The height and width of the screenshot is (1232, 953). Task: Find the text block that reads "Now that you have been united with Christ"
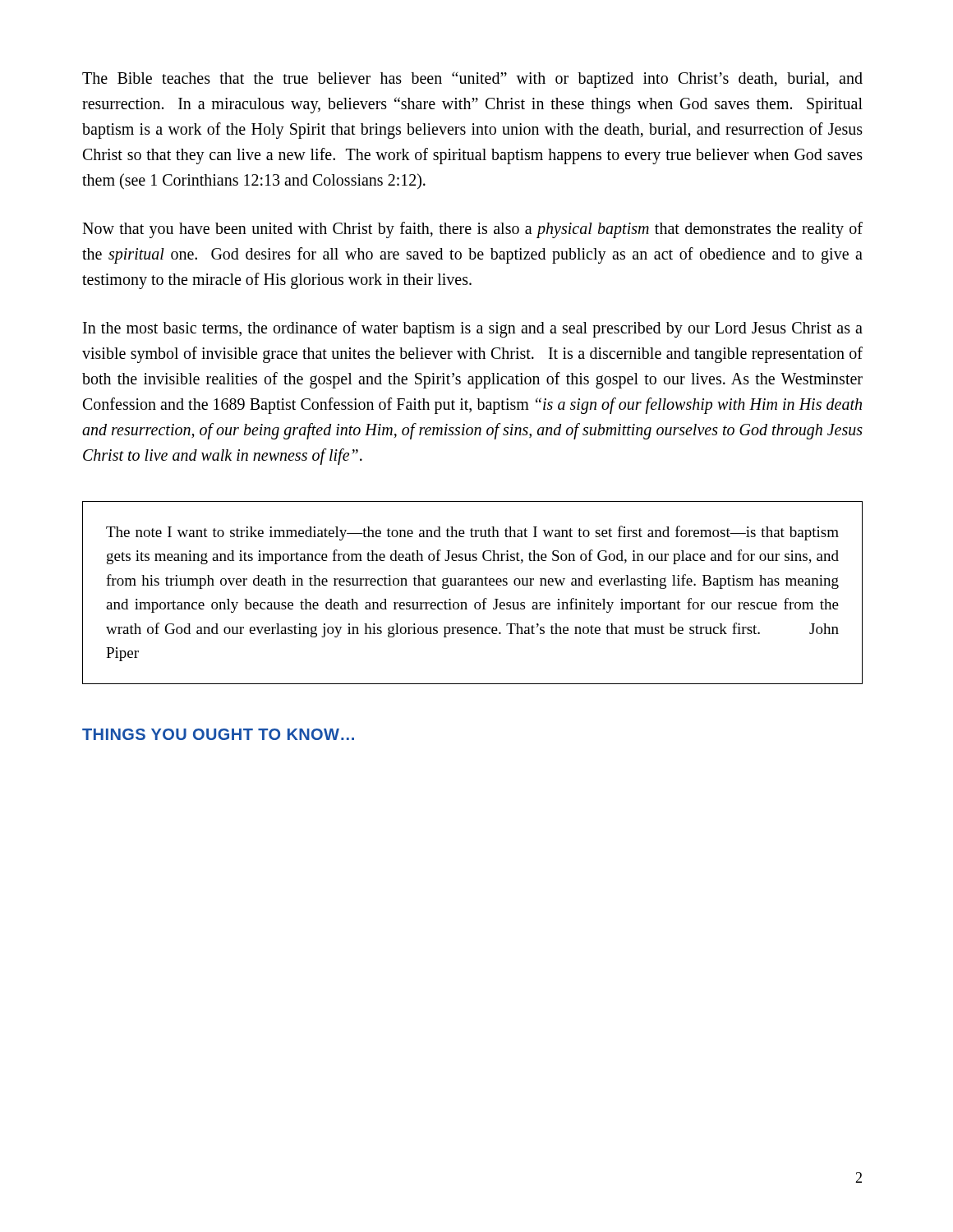tap(472, 254)
